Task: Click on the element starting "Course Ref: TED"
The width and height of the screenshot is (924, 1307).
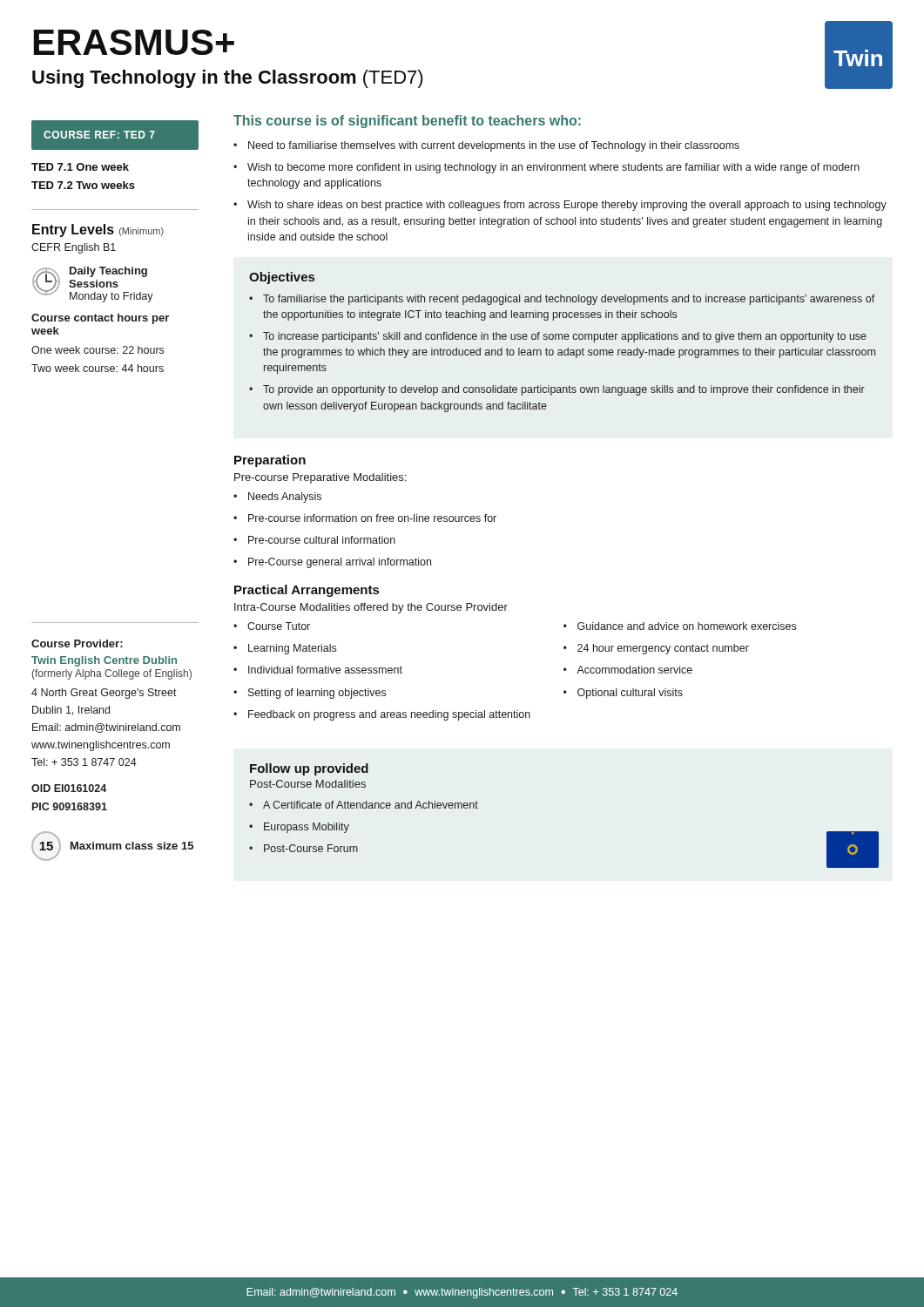Action: [115, 135]
